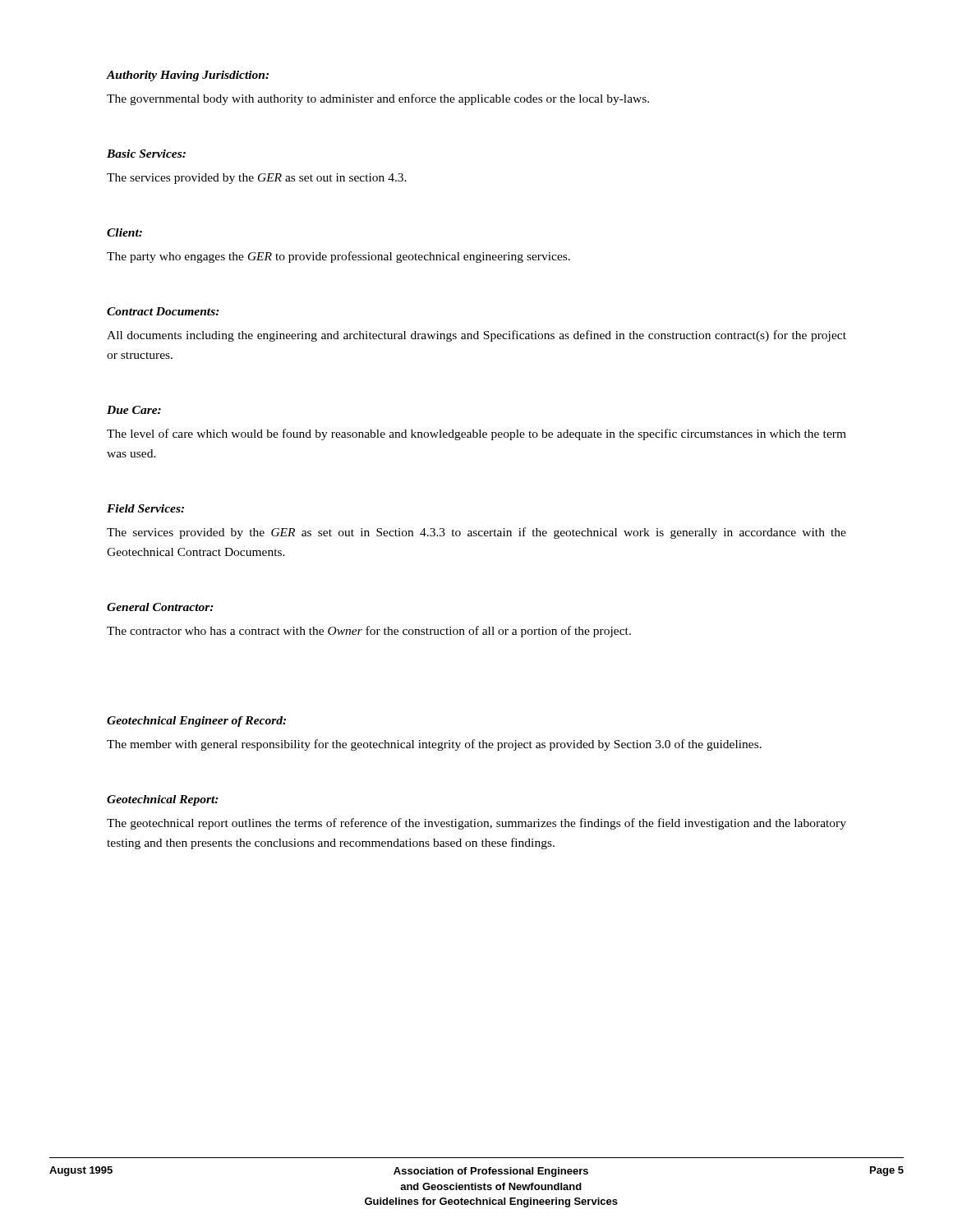Locate the element starting "Field Services:"
Image resolution: width=953 pixels, height=1232 pixels.
coord(146,508)
